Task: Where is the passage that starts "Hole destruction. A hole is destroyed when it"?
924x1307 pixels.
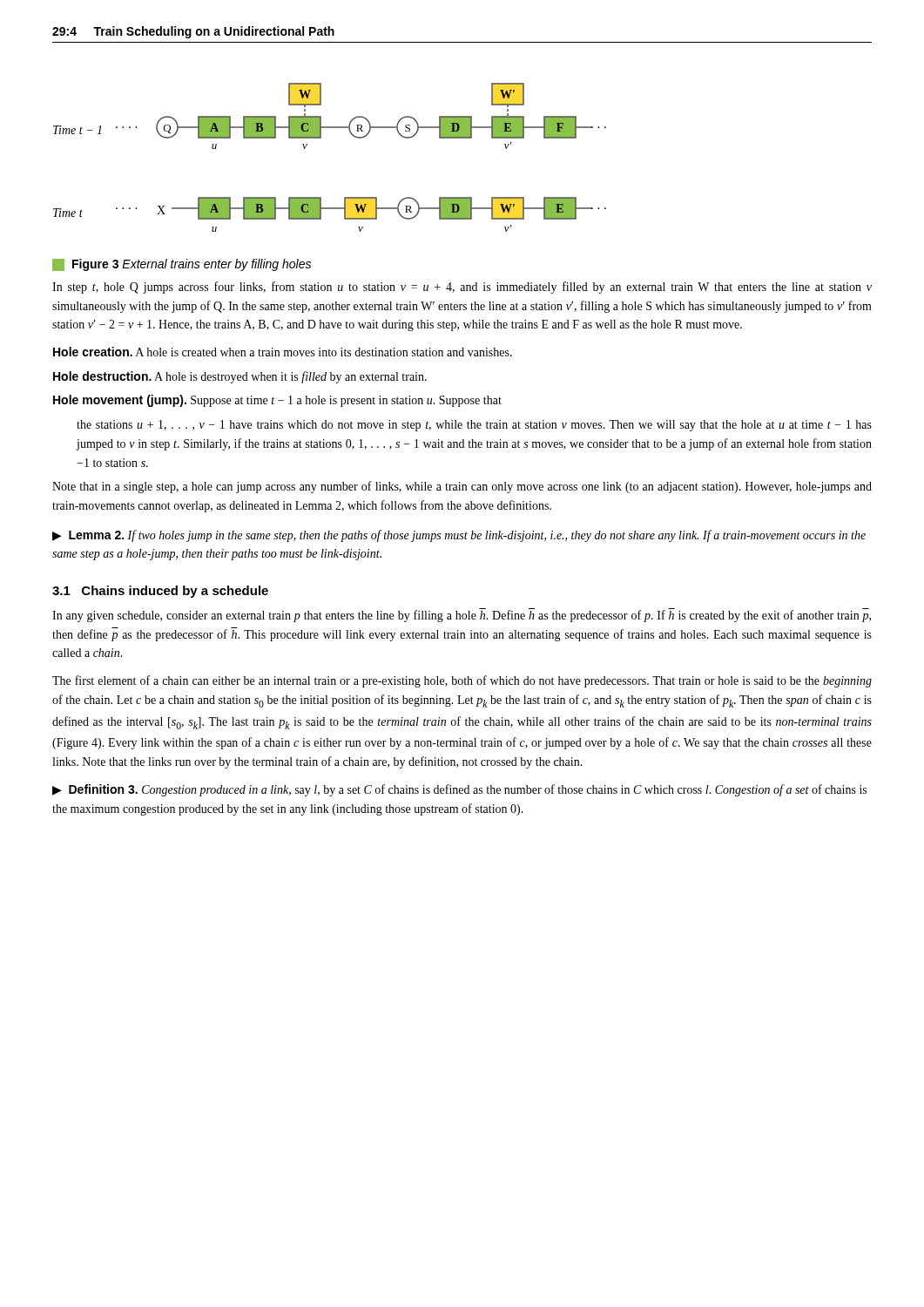Action: pyautogui.click(x=240, y=376)
